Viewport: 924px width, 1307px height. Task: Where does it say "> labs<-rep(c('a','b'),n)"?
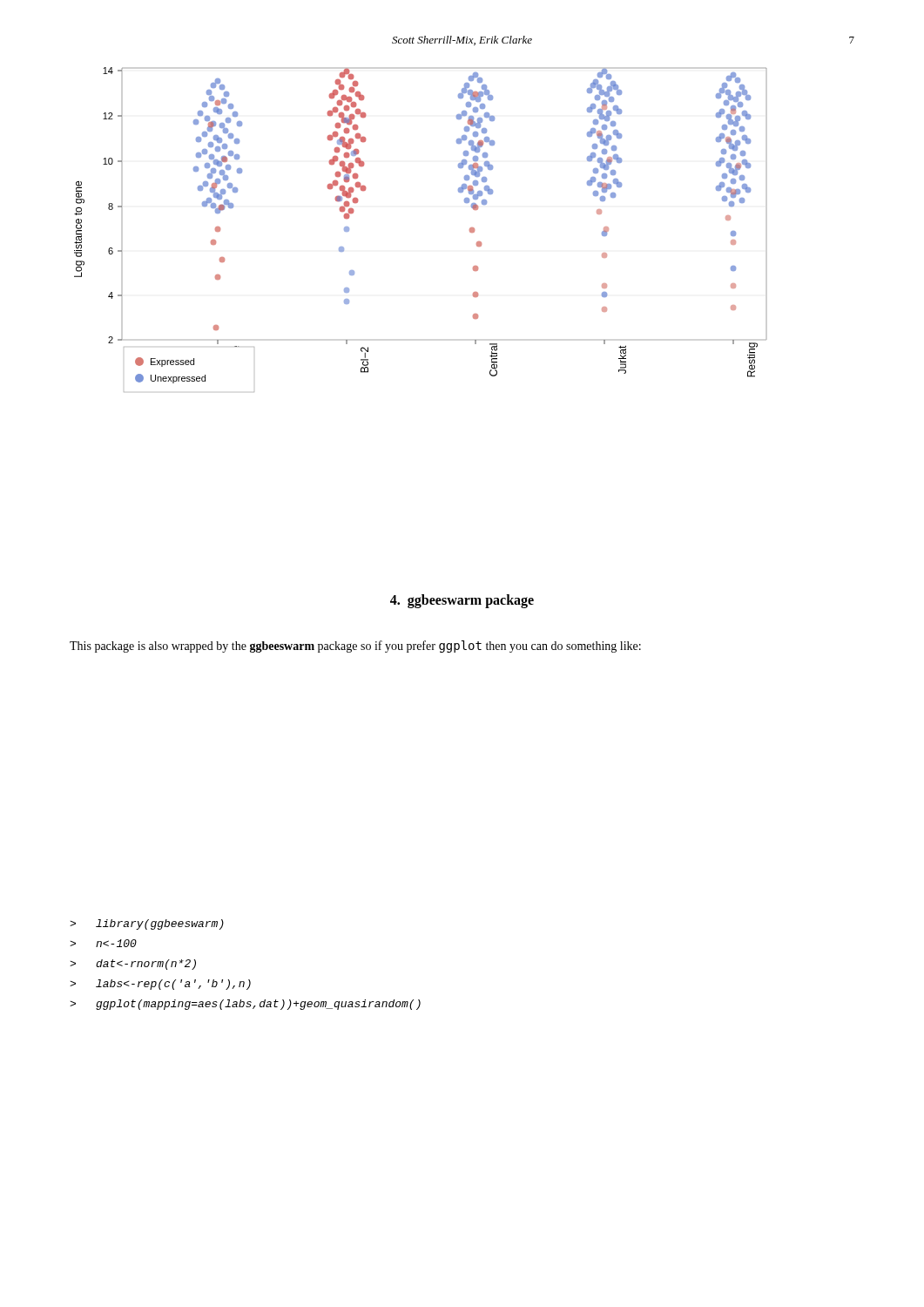[x=160, y=985]
